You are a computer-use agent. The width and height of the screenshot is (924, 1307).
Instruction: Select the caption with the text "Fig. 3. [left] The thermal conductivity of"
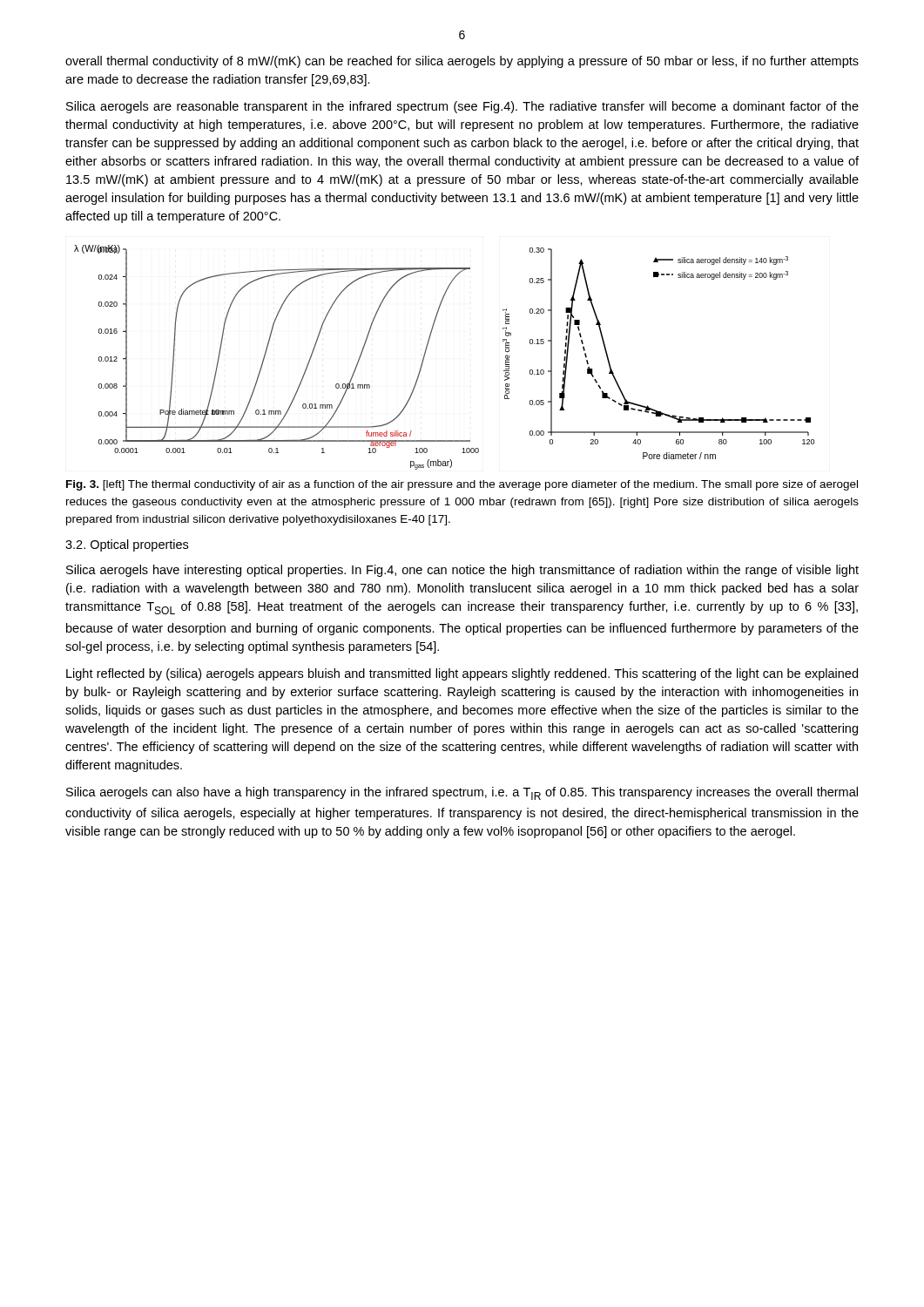[462, 502]
